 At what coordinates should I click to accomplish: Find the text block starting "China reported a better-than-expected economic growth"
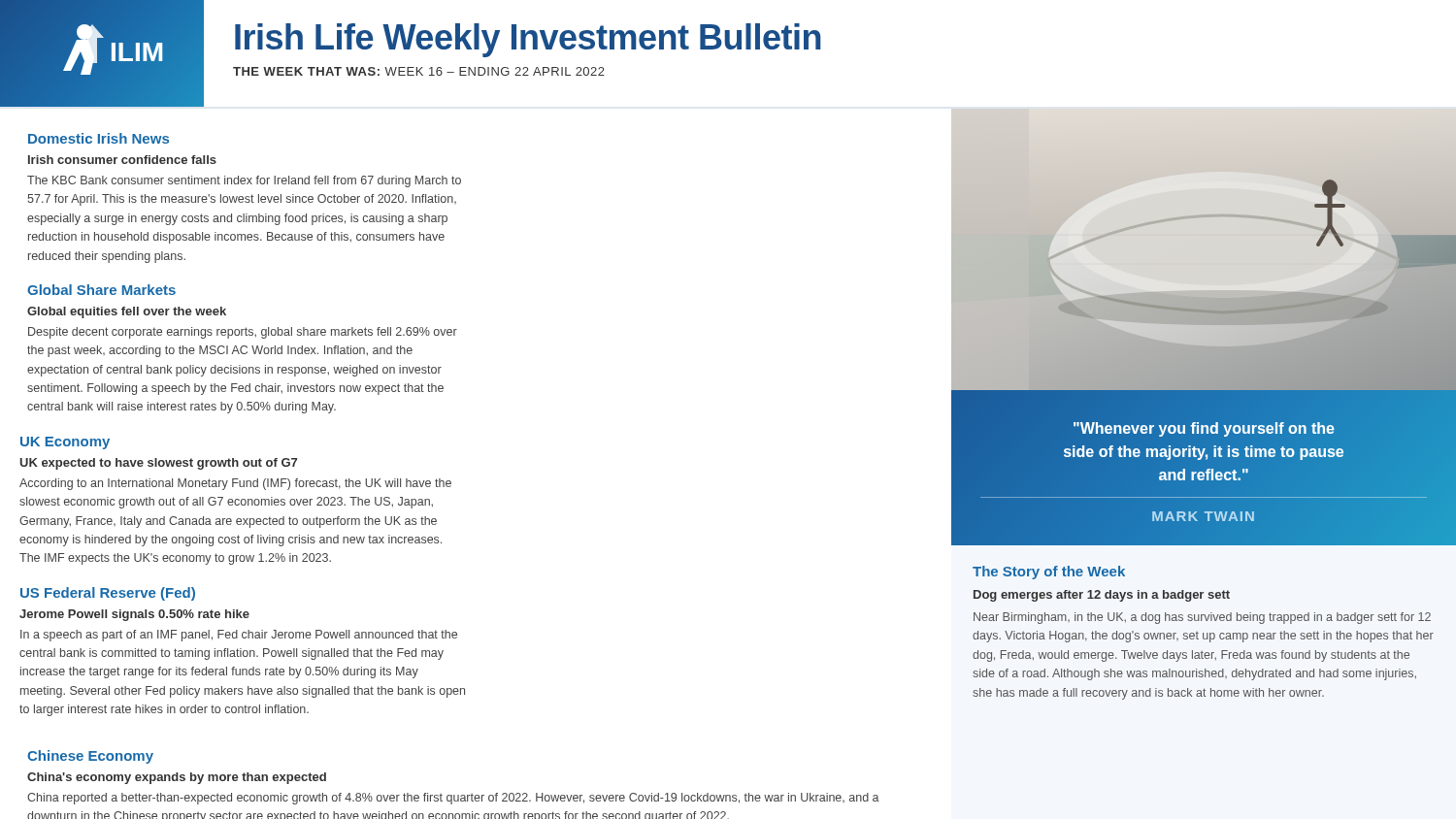click(453, 805)
